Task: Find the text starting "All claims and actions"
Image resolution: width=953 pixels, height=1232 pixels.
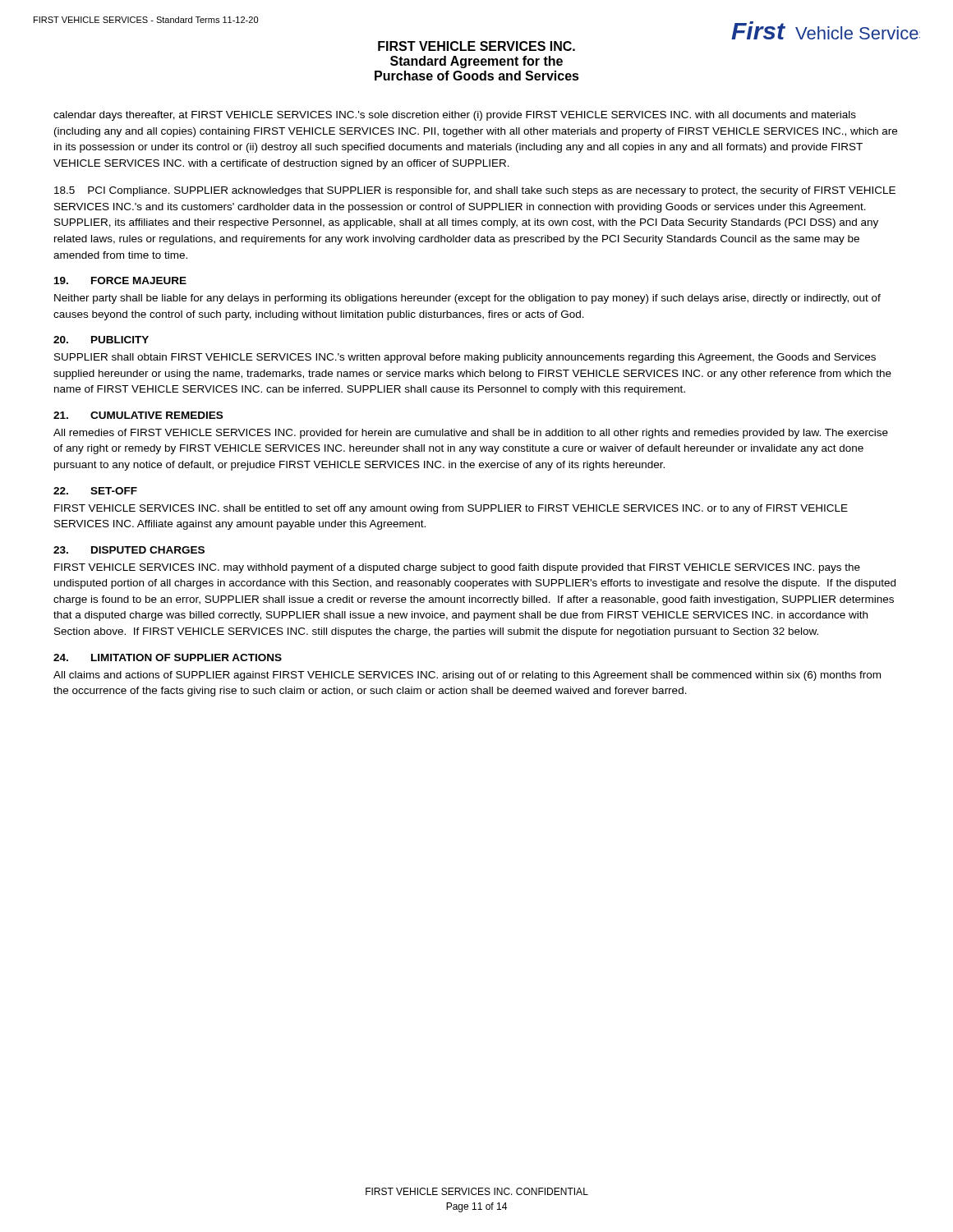Action: click(467, 682)
